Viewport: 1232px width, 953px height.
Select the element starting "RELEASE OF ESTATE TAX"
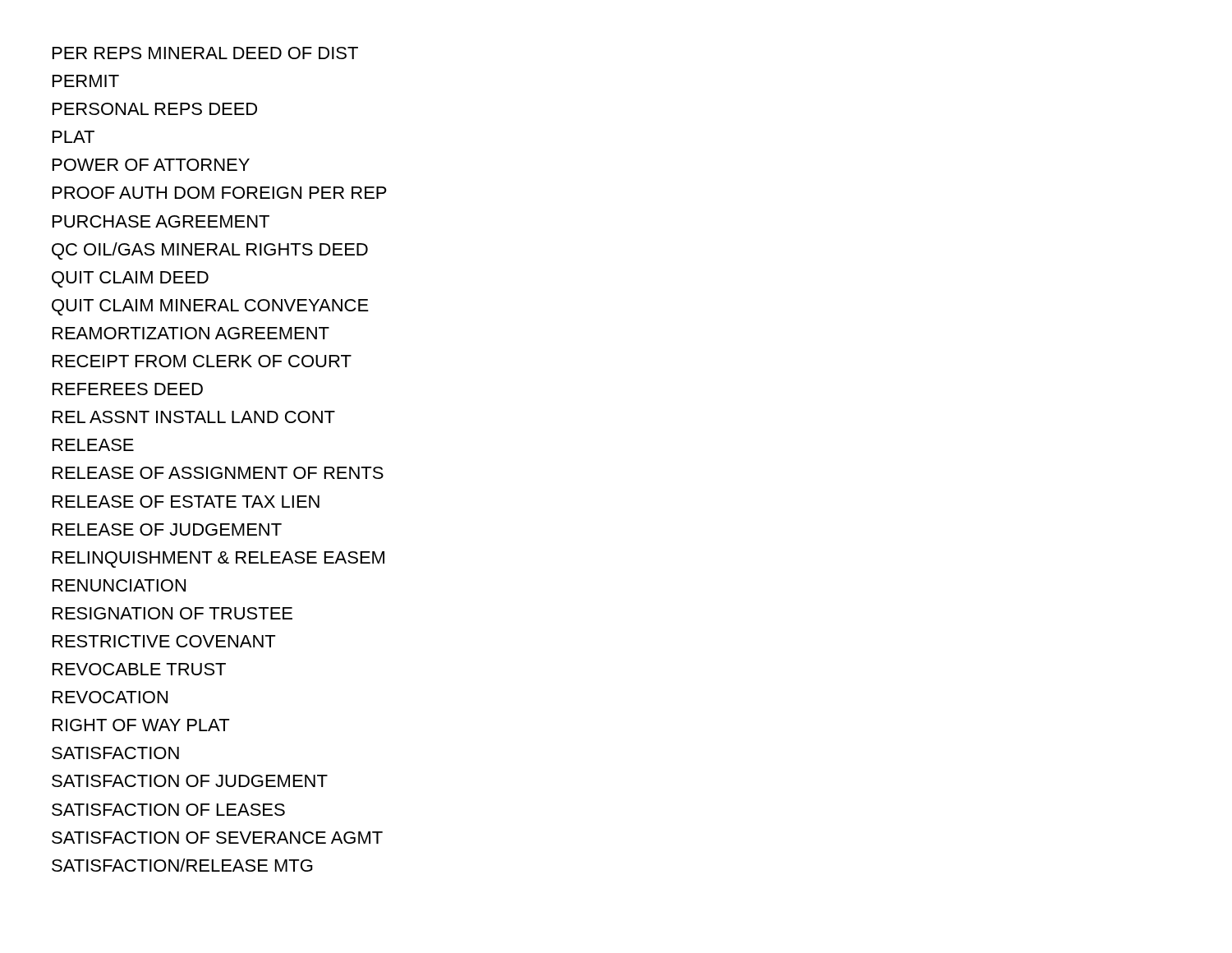coord(219,502)
